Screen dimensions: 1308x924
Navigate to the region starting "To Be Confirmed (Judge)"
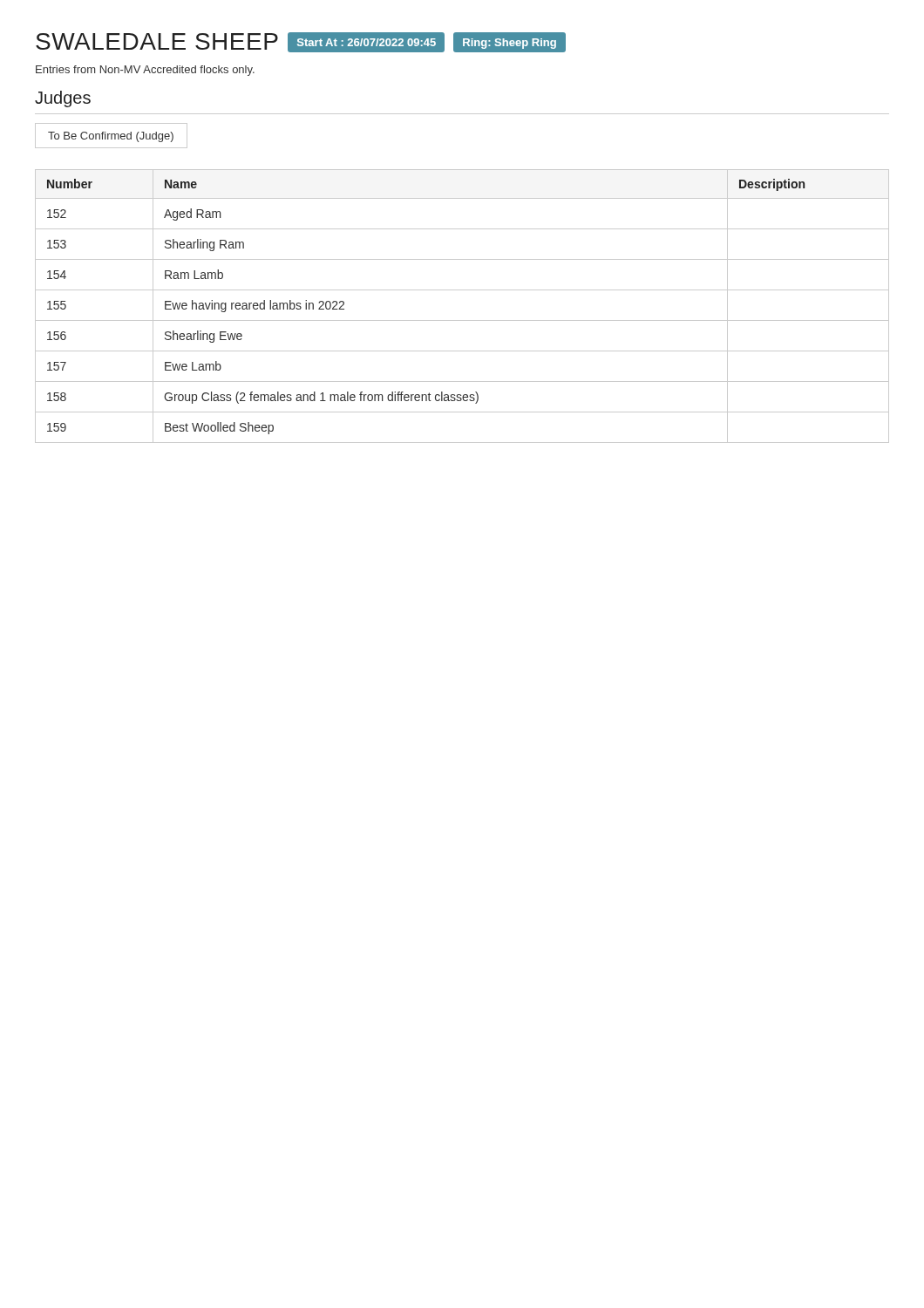111,136
